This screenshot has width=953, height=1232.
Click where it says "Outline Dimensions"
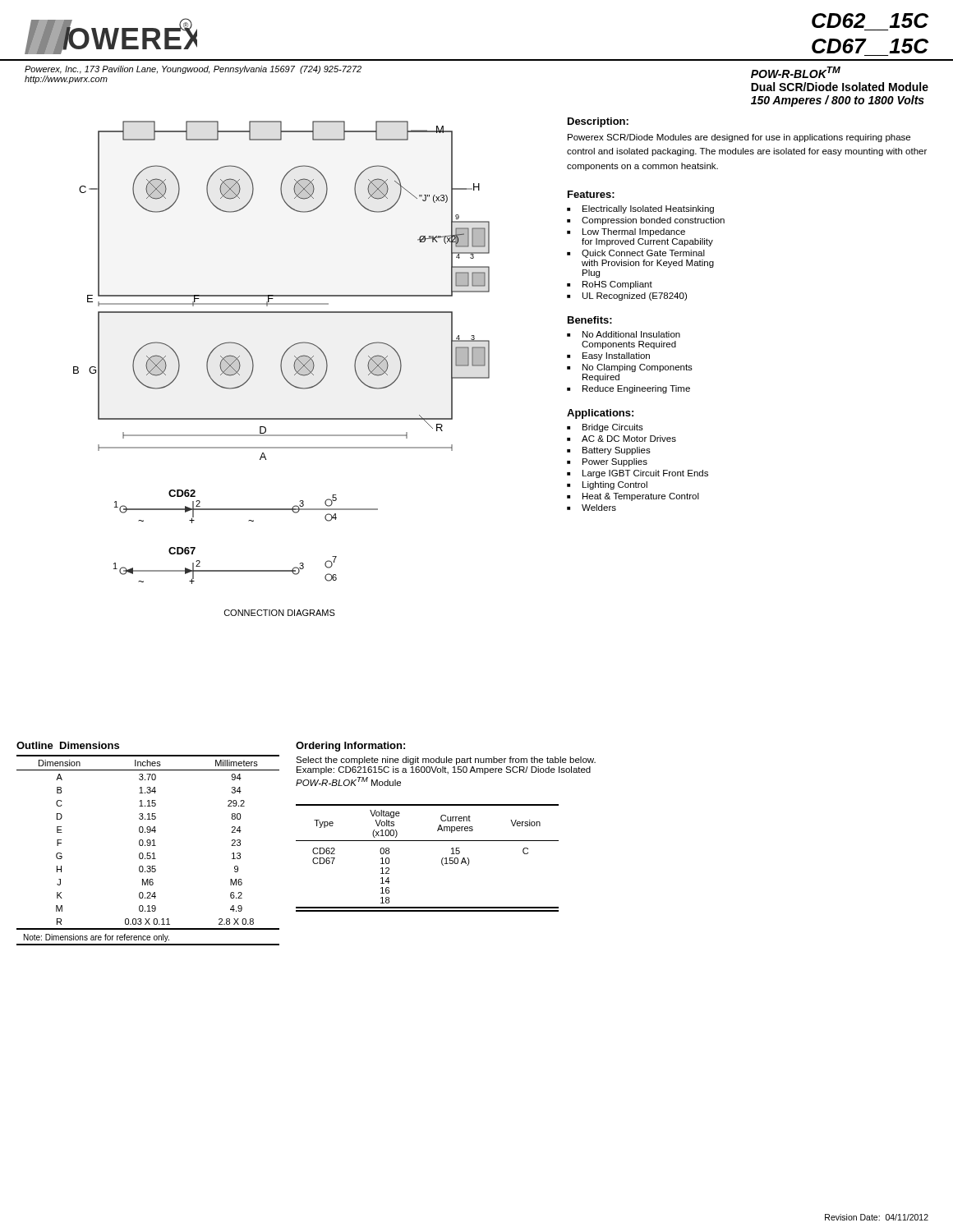point(68,745)
